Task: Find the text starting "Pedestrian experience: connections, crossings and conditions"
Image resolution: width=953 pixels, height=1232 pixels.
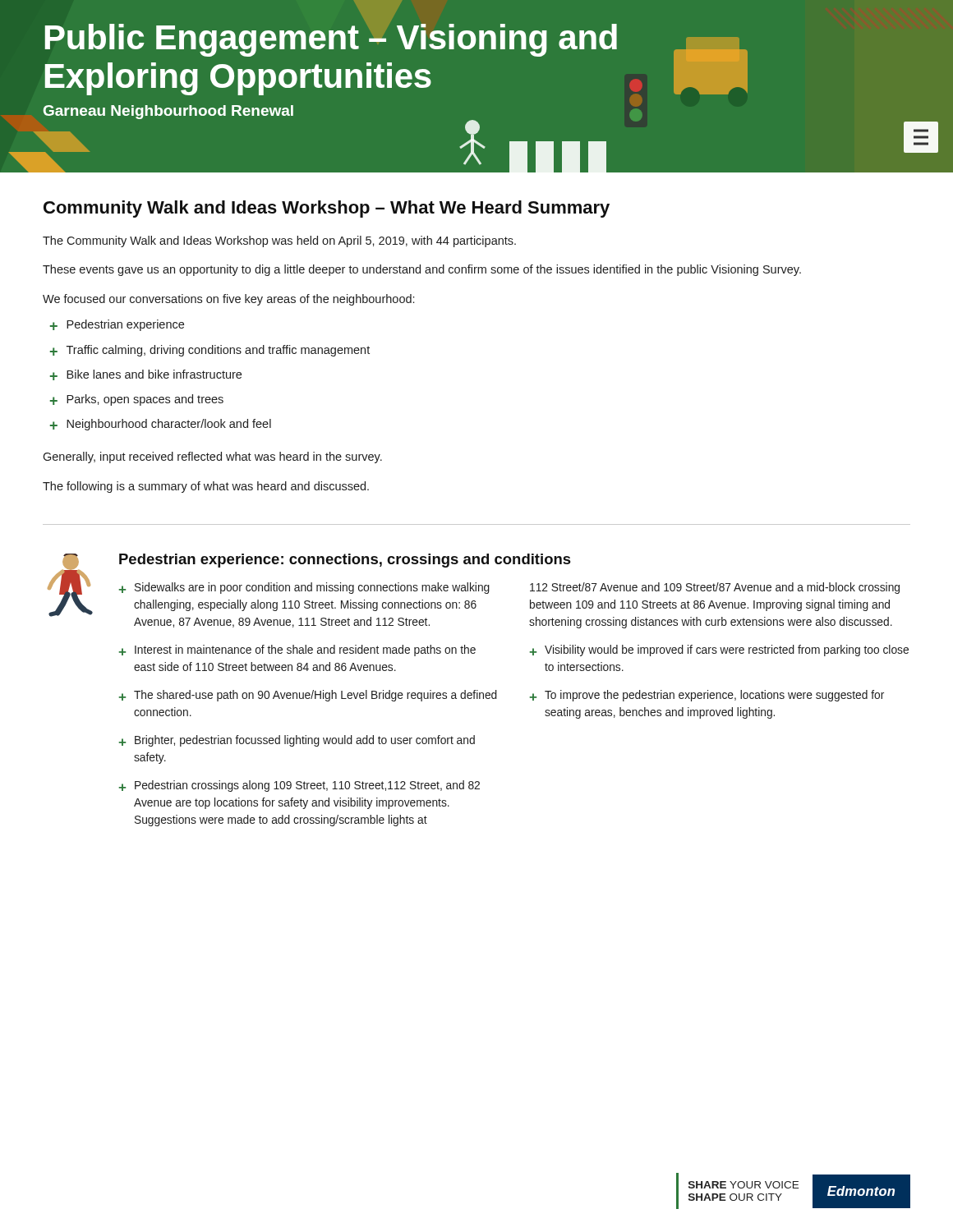Action: tap(345, 559)
